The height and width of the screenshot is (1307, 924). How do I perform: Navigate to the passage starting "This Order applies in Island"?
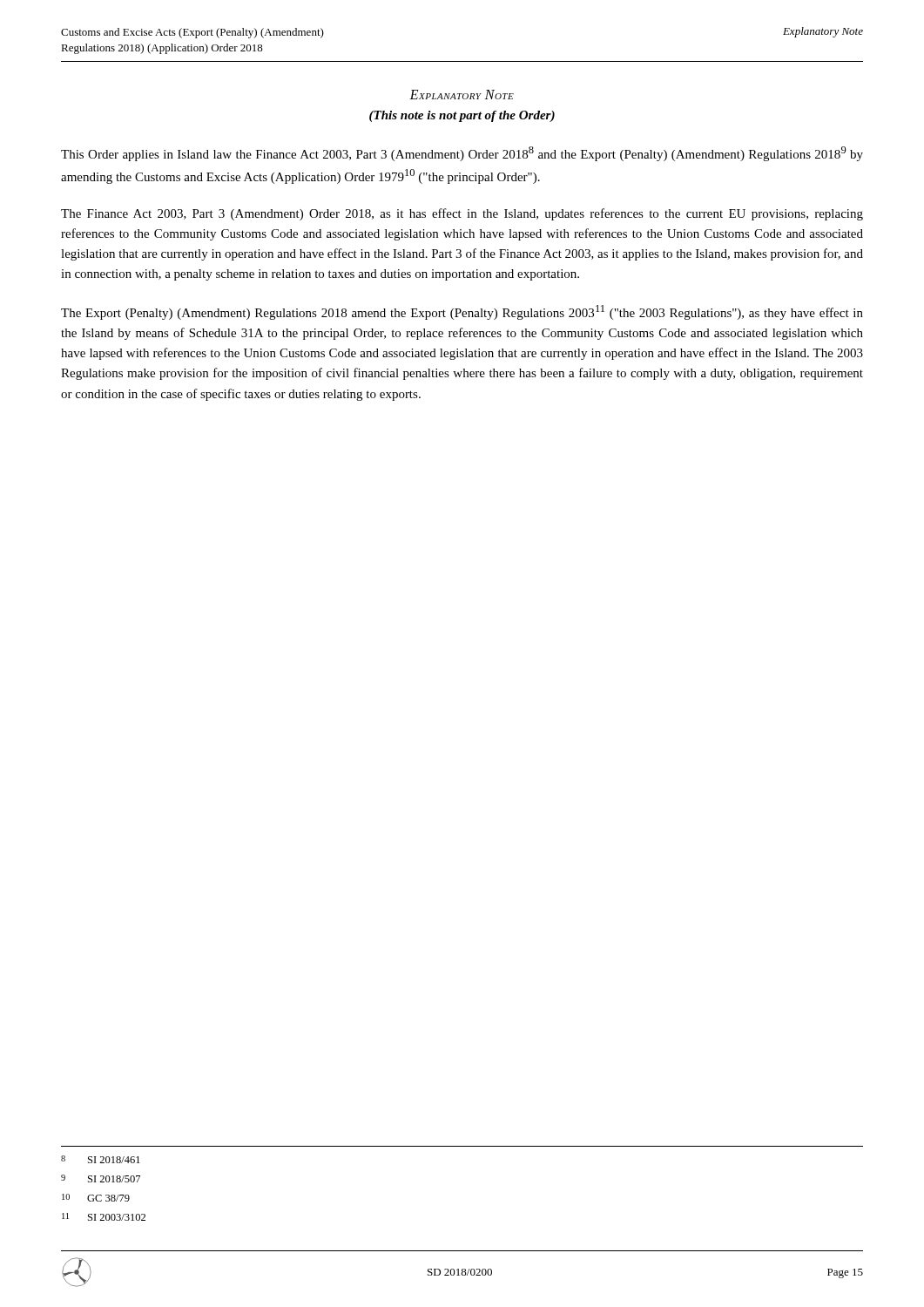[462, 164]
